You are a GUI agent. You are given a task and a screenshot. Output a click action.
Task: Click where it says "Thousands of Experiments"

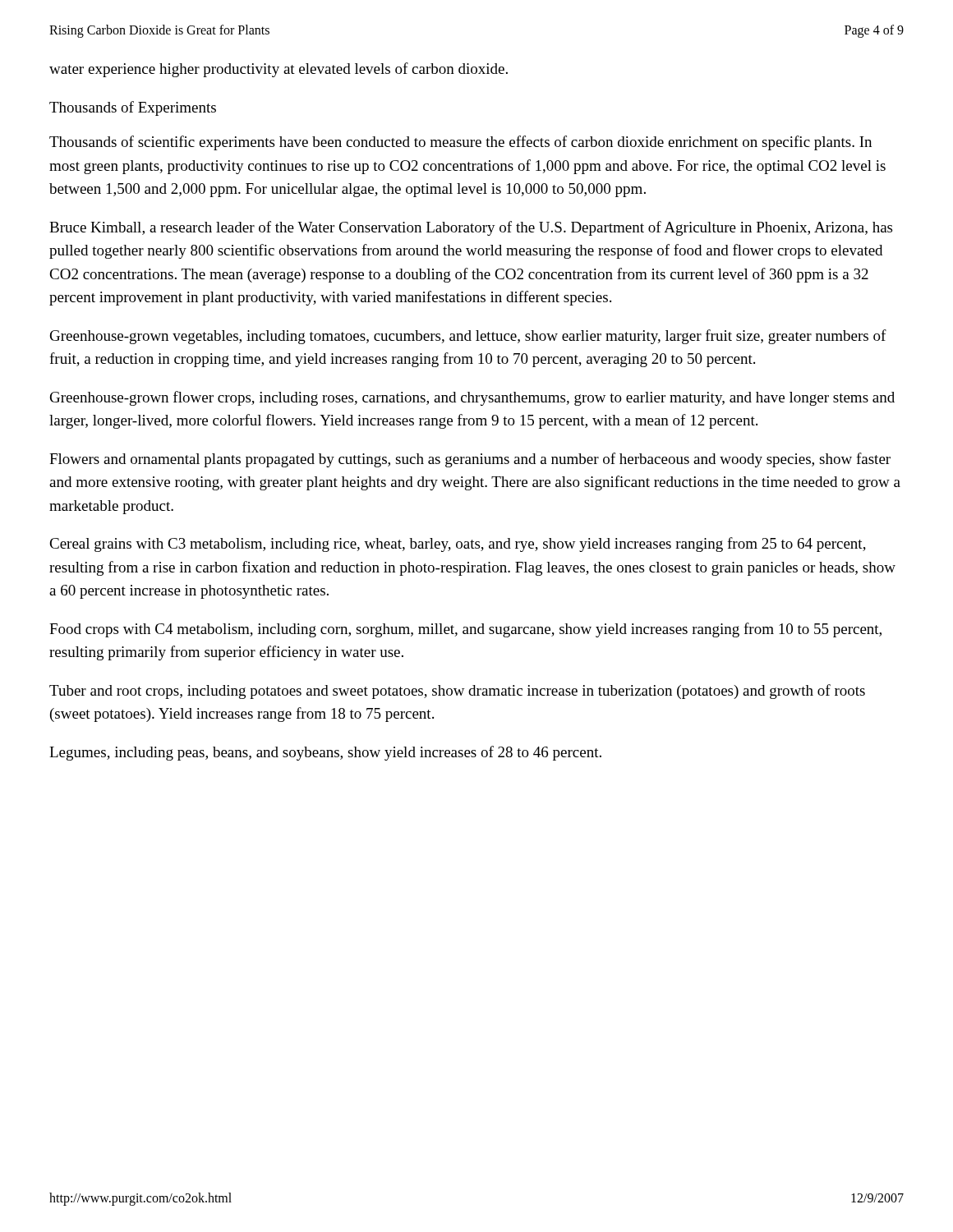(x=133, y=107)
